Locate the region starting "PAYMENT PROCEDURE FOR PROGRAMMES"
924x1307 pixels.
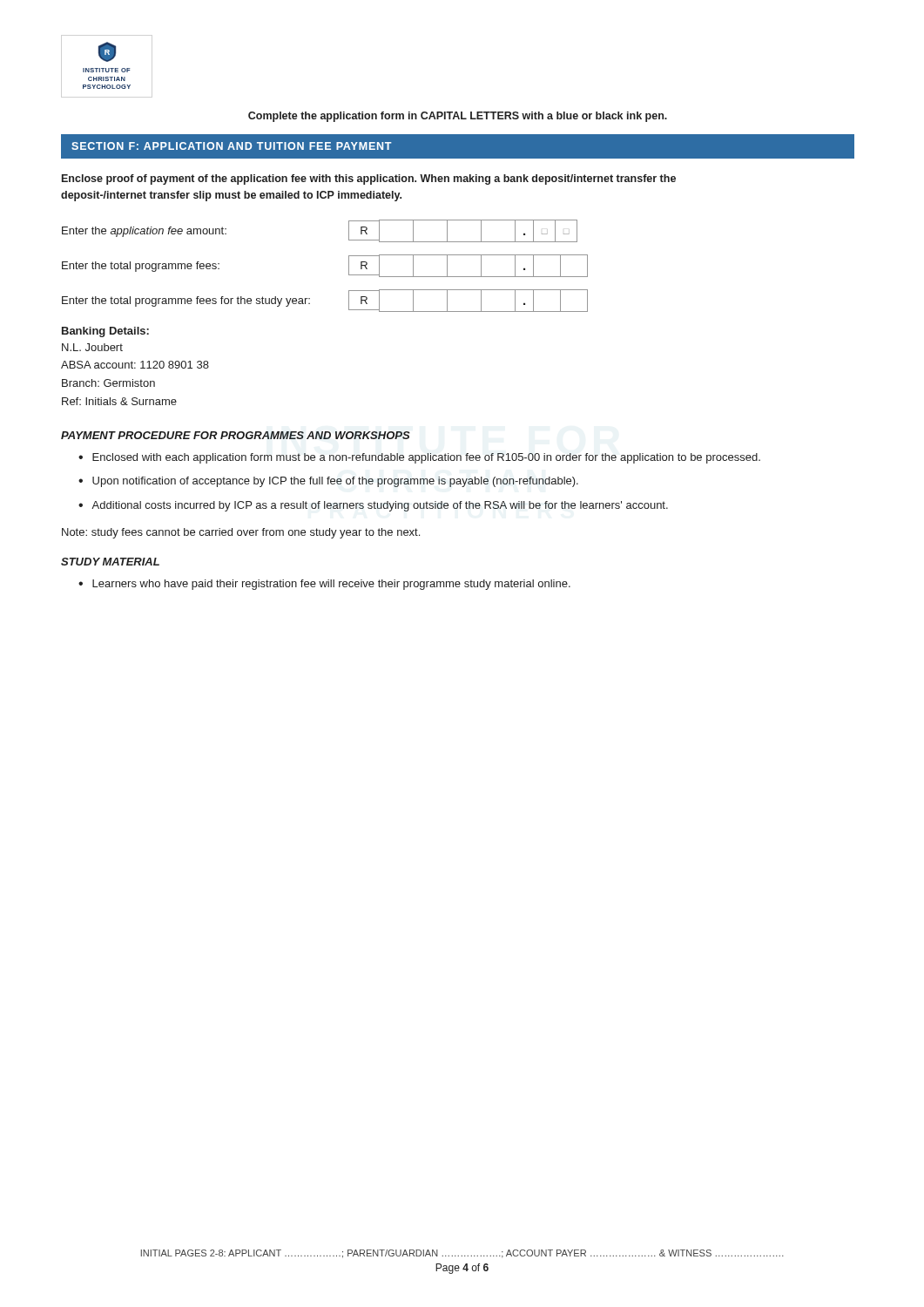[x=235, y=435]
